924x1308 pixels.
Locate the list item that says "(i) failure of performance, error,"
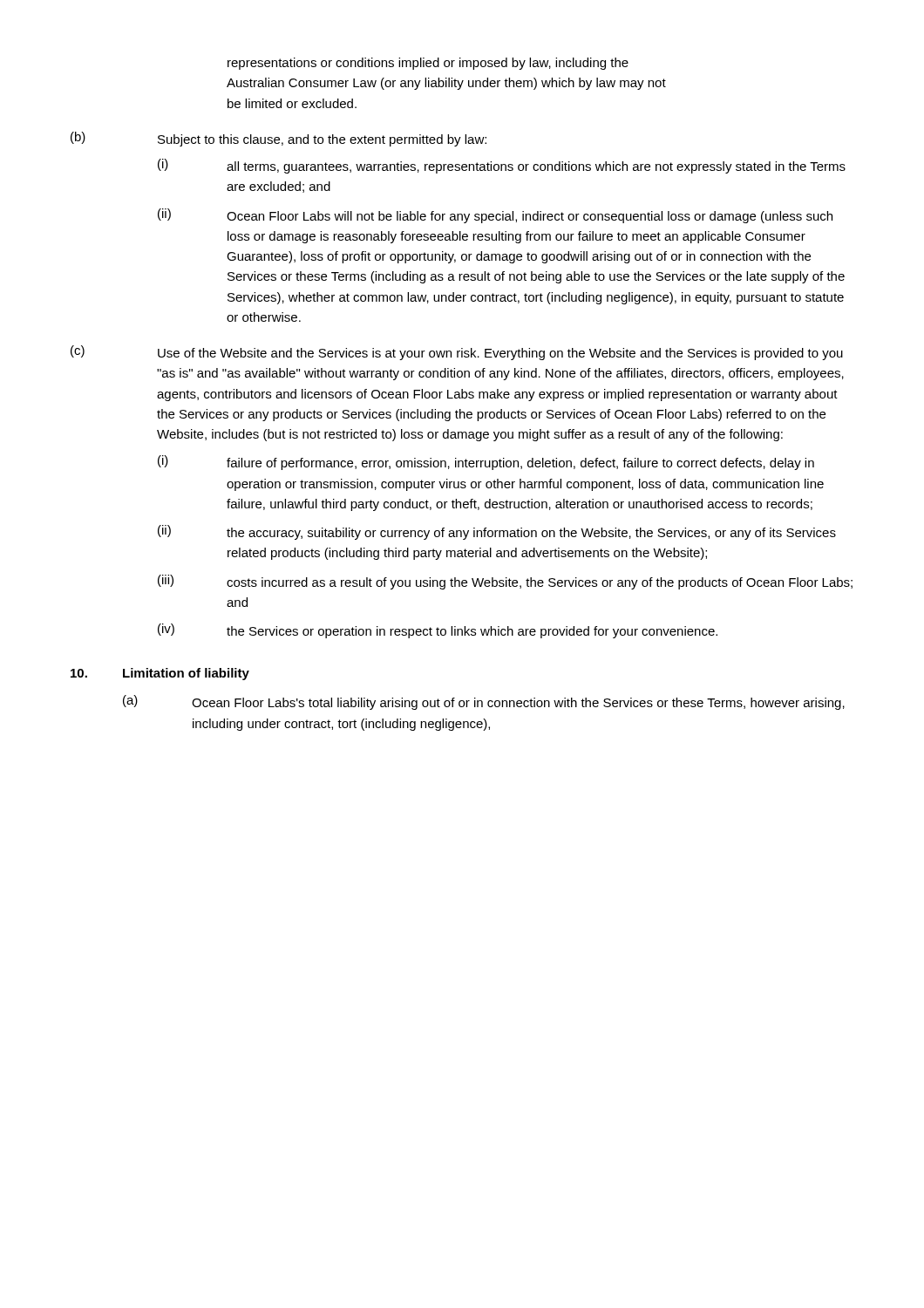[x=506, y=483]
